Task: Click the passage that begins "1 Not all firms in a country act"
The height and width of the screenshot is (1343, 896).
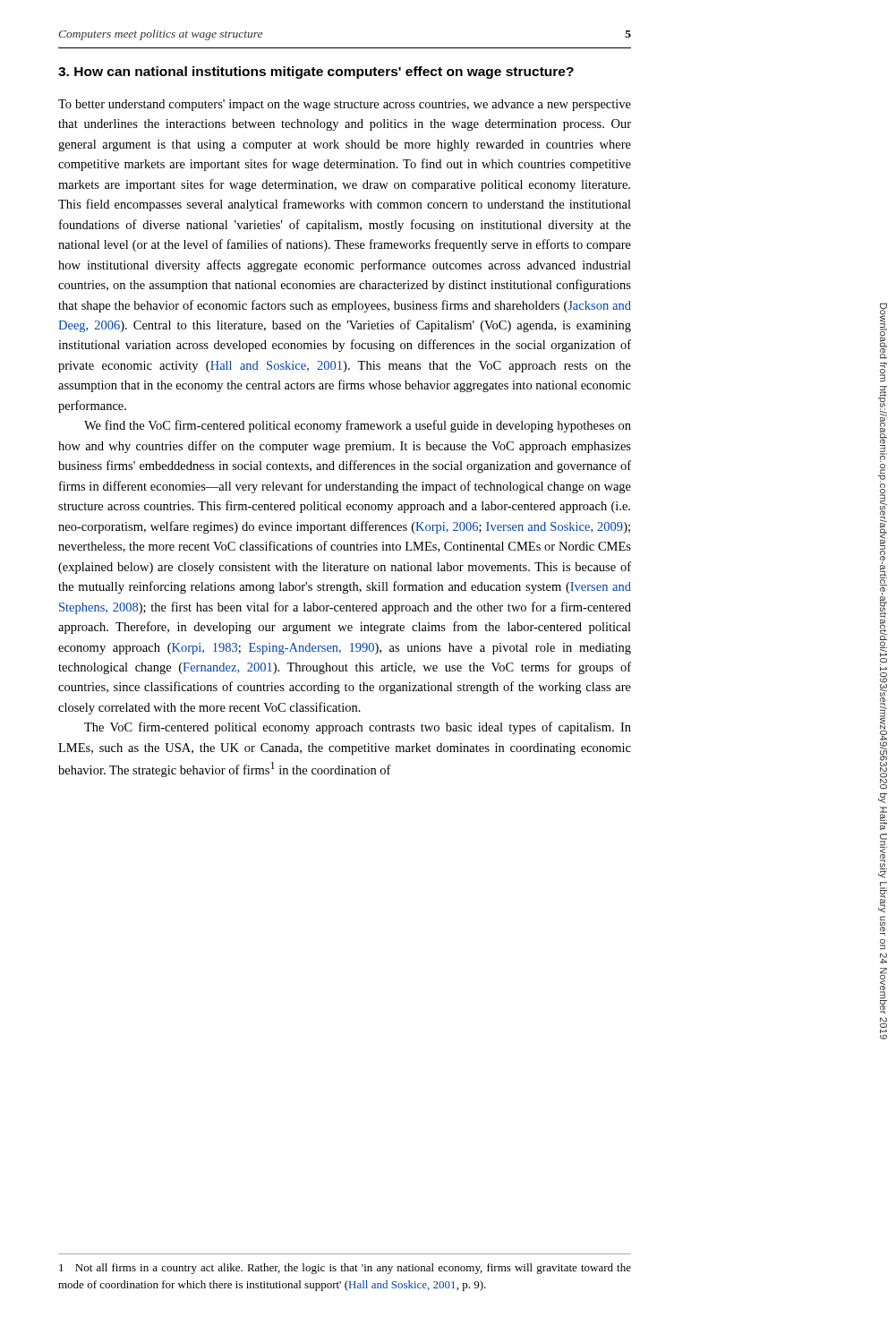Action: [x=345, y=1277]
